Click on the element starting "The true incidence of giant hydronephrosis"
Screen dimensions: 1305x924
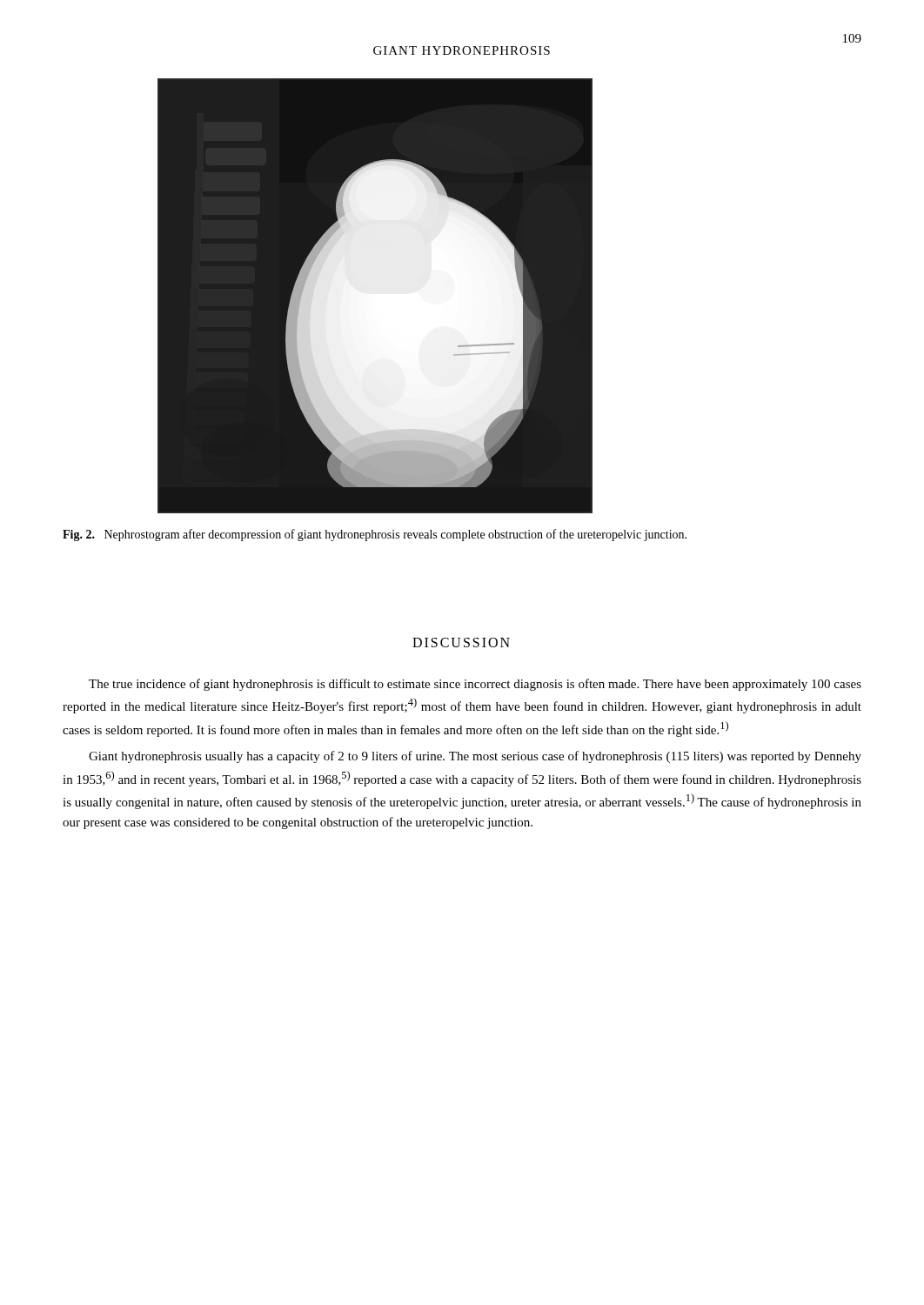coord(462,754)
